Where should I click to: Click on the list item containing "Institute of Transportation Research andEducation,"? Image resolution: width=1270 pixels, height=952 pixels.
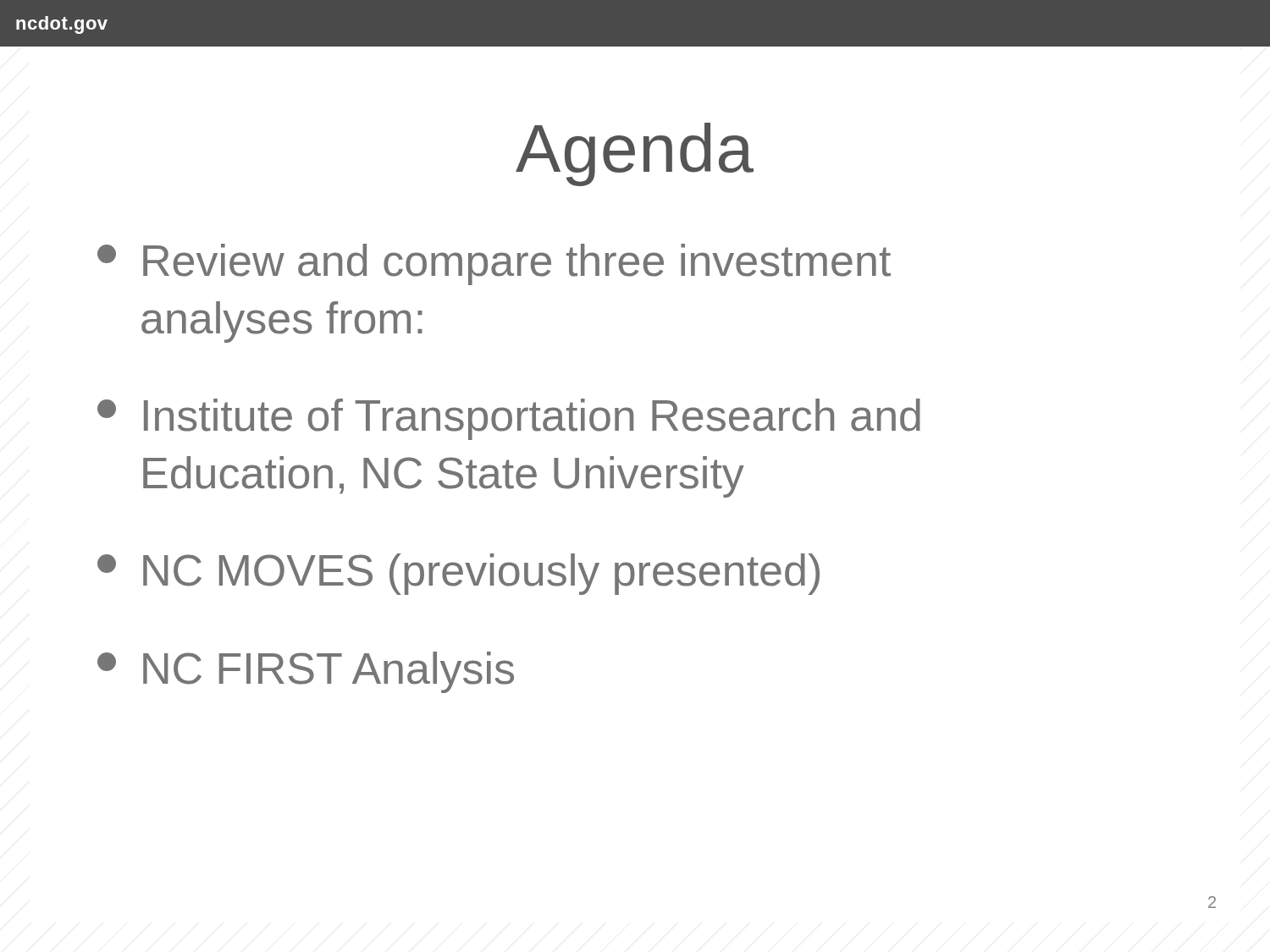pos(510,445)
